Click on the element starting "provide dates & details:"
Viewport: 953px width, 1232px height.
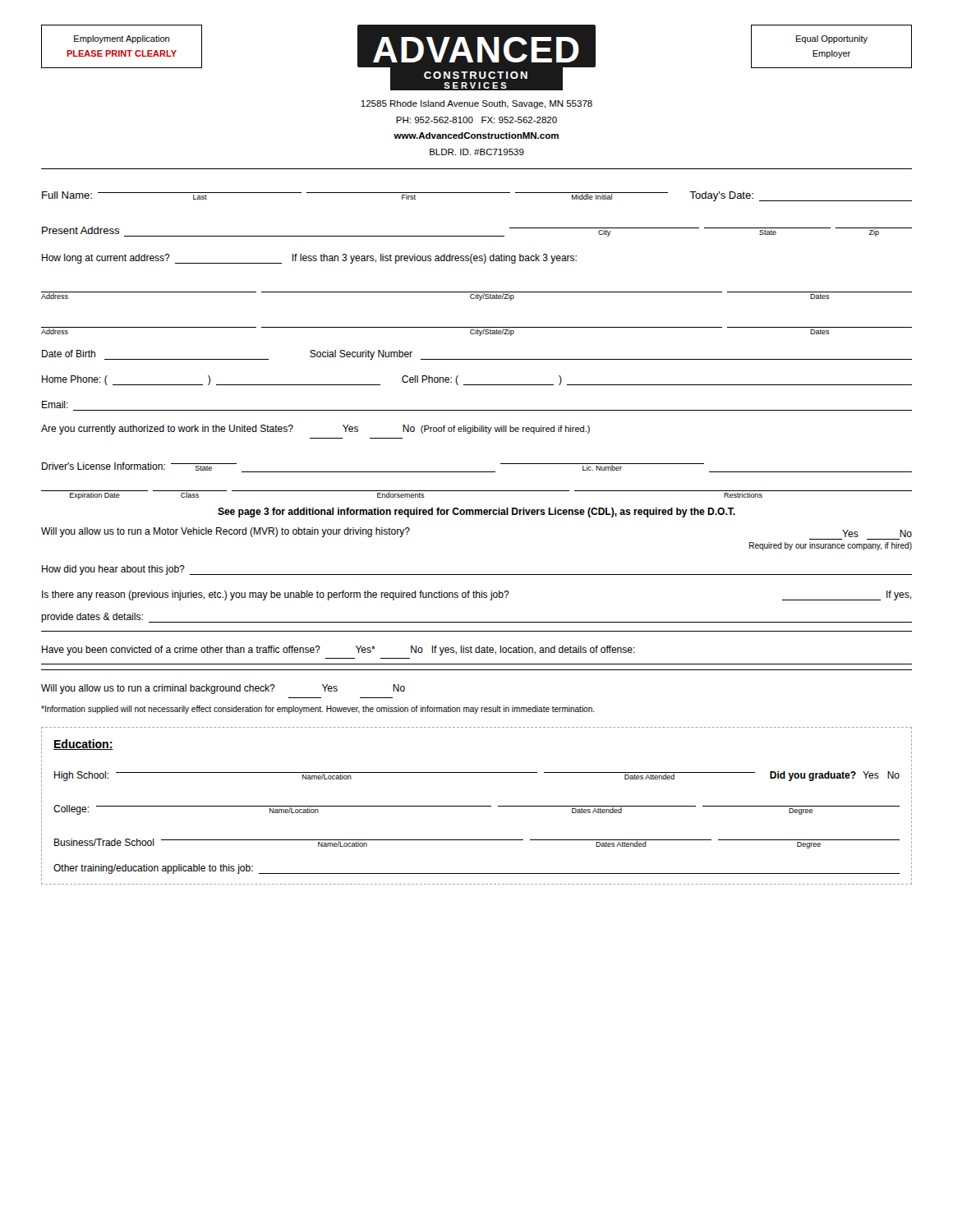pyautogui.click(x=476, y=615)
